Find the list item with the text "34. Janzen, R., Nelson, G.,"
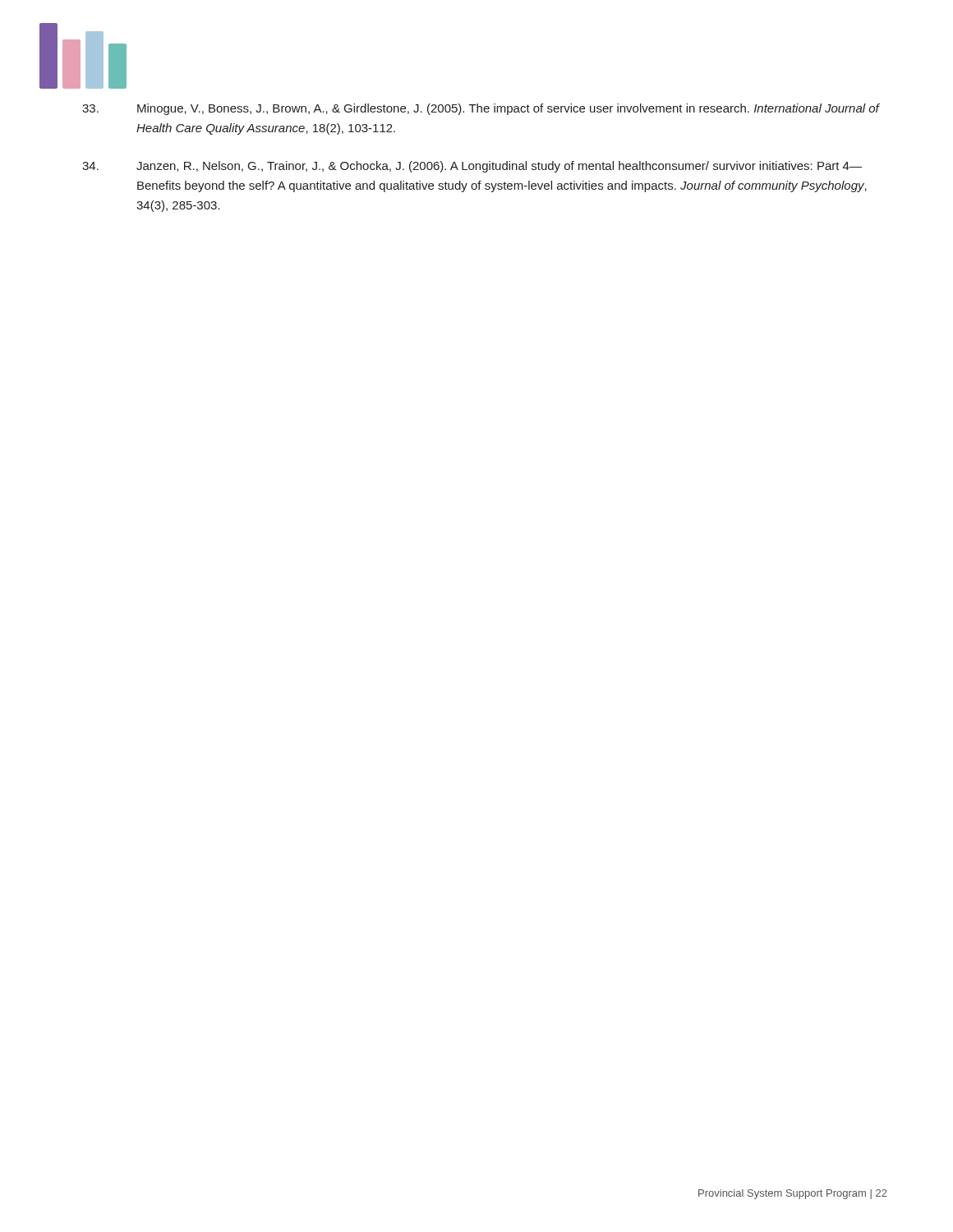Viewport: 953px width, 1232px height. point(485,186)
